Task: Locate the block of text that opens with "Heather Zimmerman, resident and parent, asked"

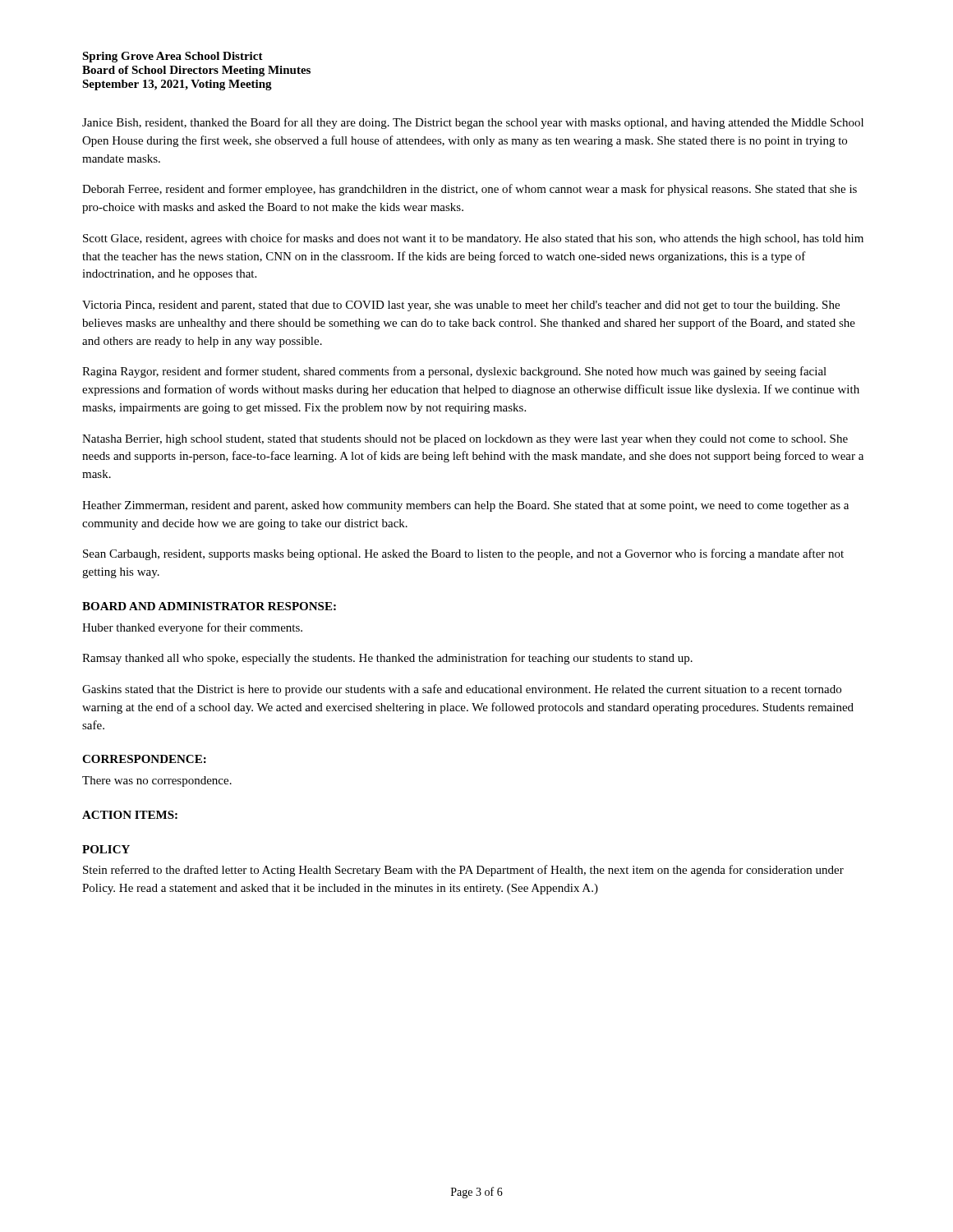Action: [466, 514]
